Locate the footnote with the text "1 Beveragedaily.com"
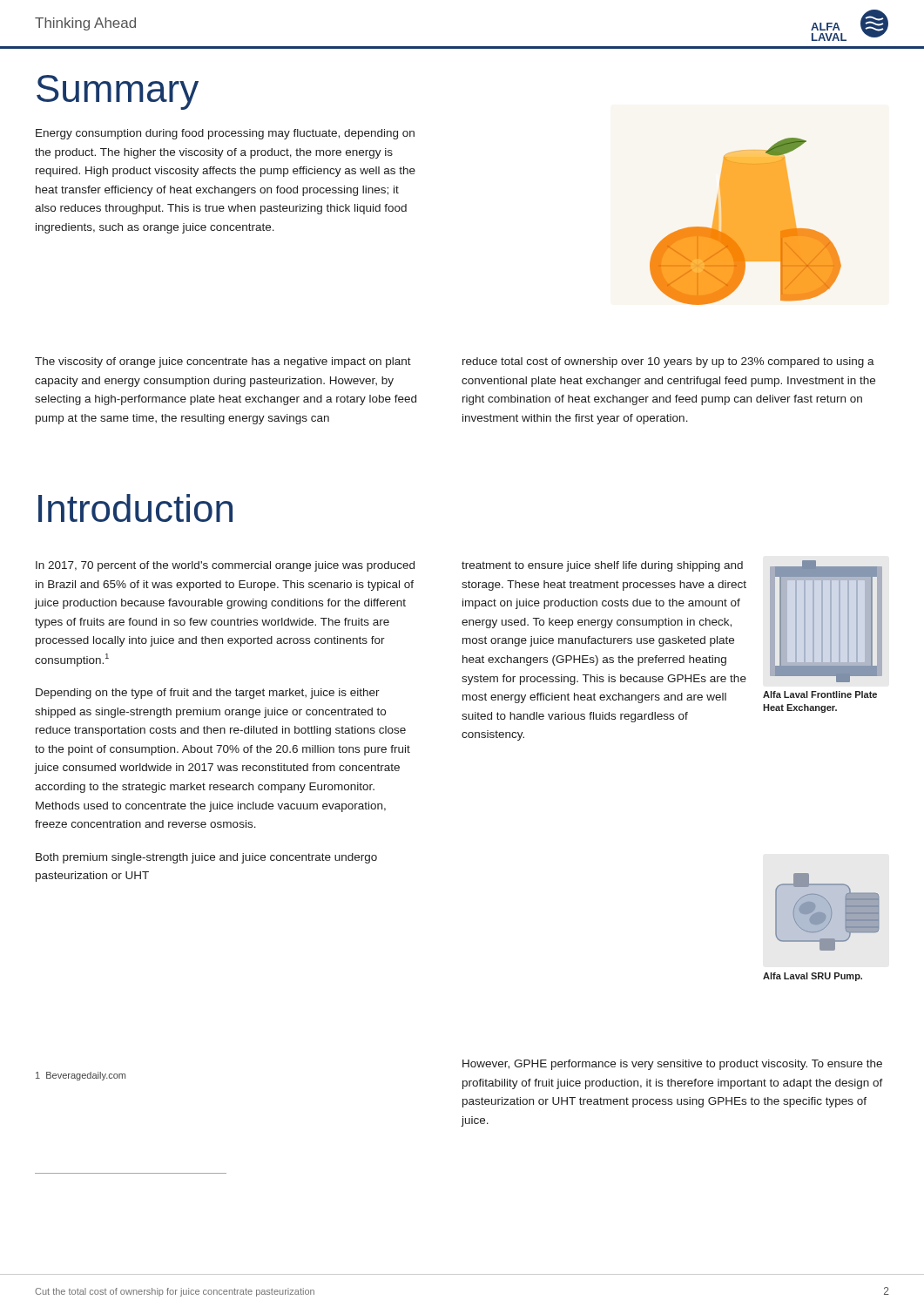This screenshot has height=1307, width=924. tap(81, 1075)
